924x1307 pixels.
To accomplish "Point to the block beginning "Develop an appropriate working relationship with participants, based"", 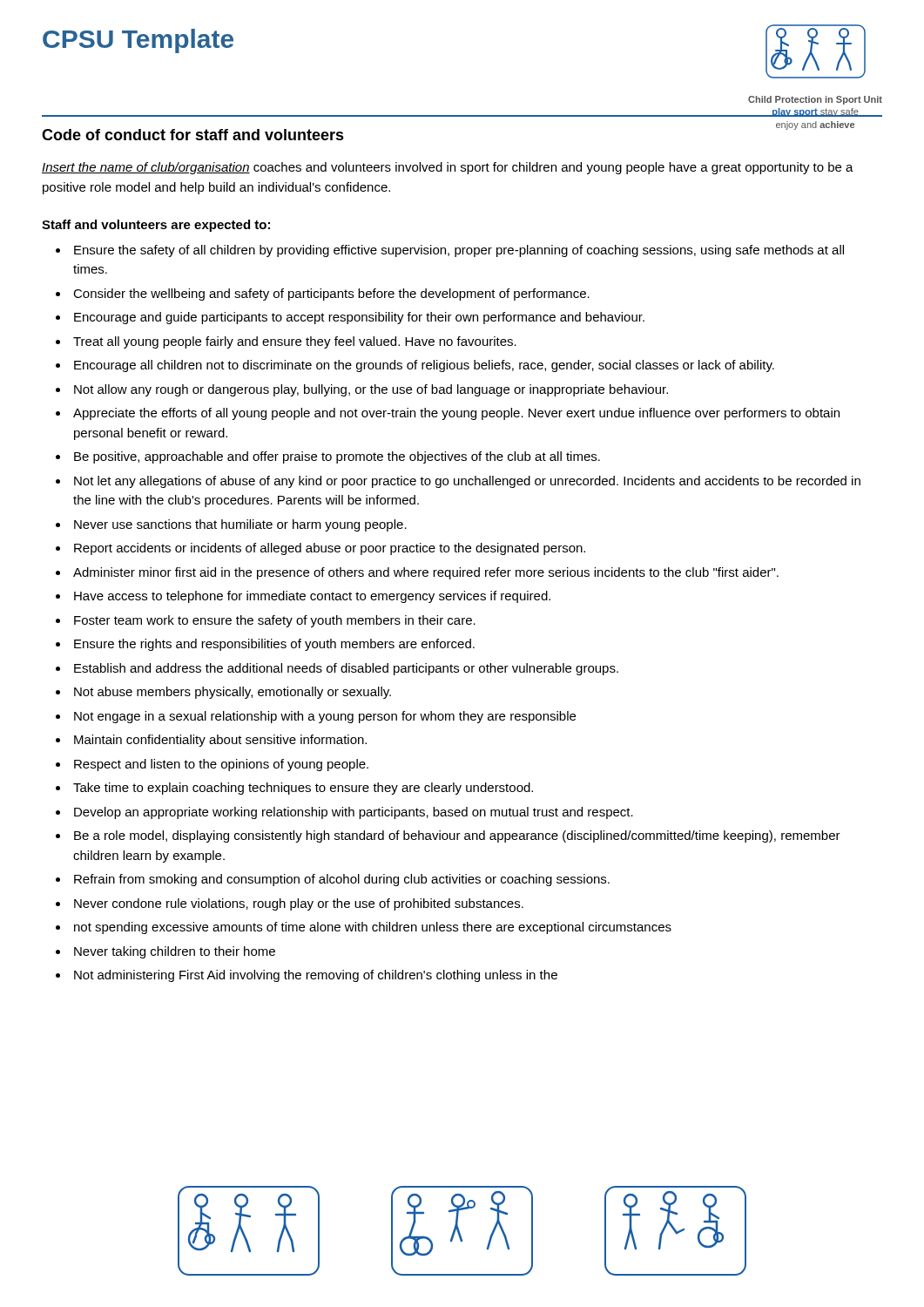I will (476, 812).
